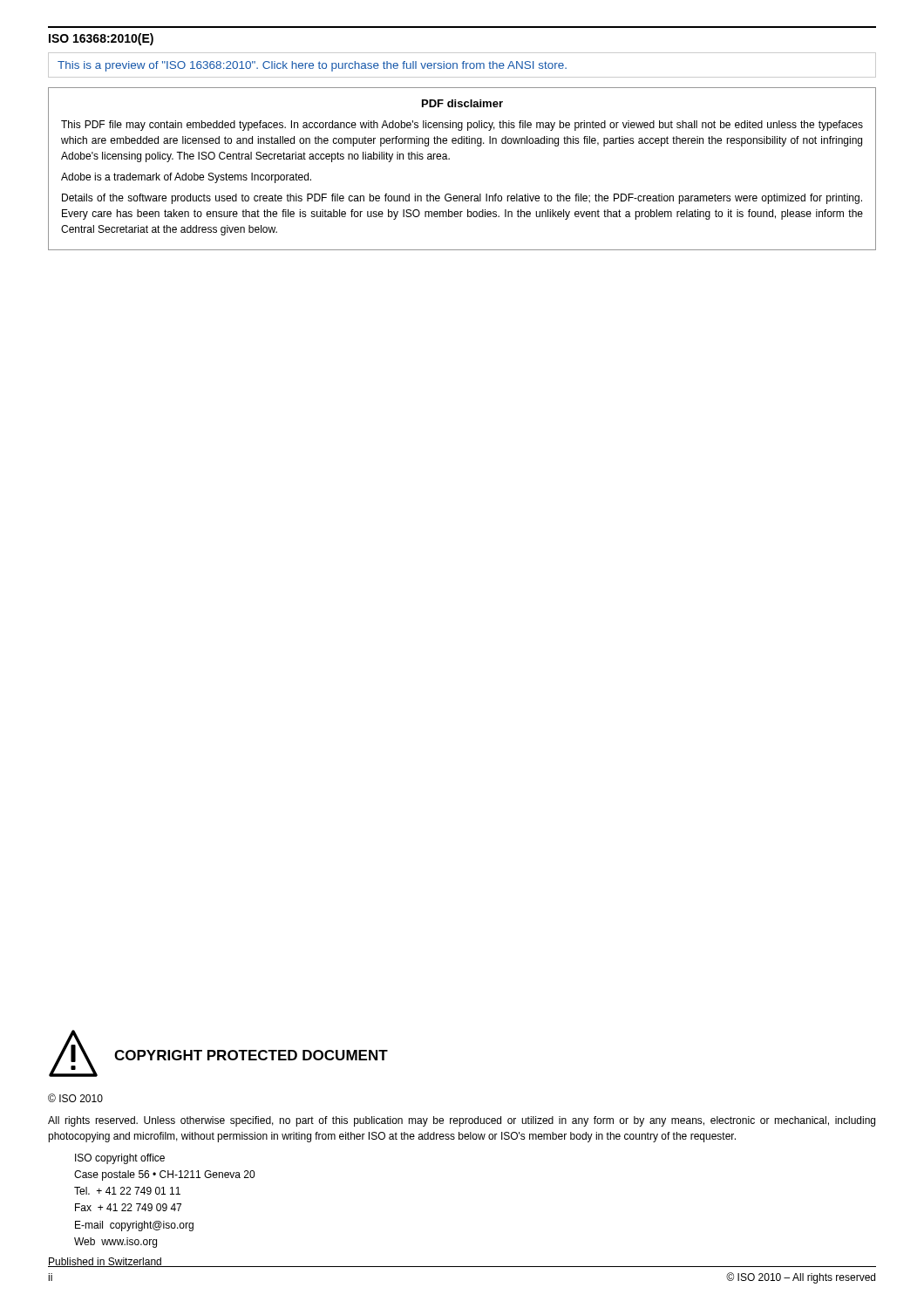This screenshot has height=1308, width=924.
Task: Find the text block starting "This PDF file may contain embedded"
Action: coord(462,140)
